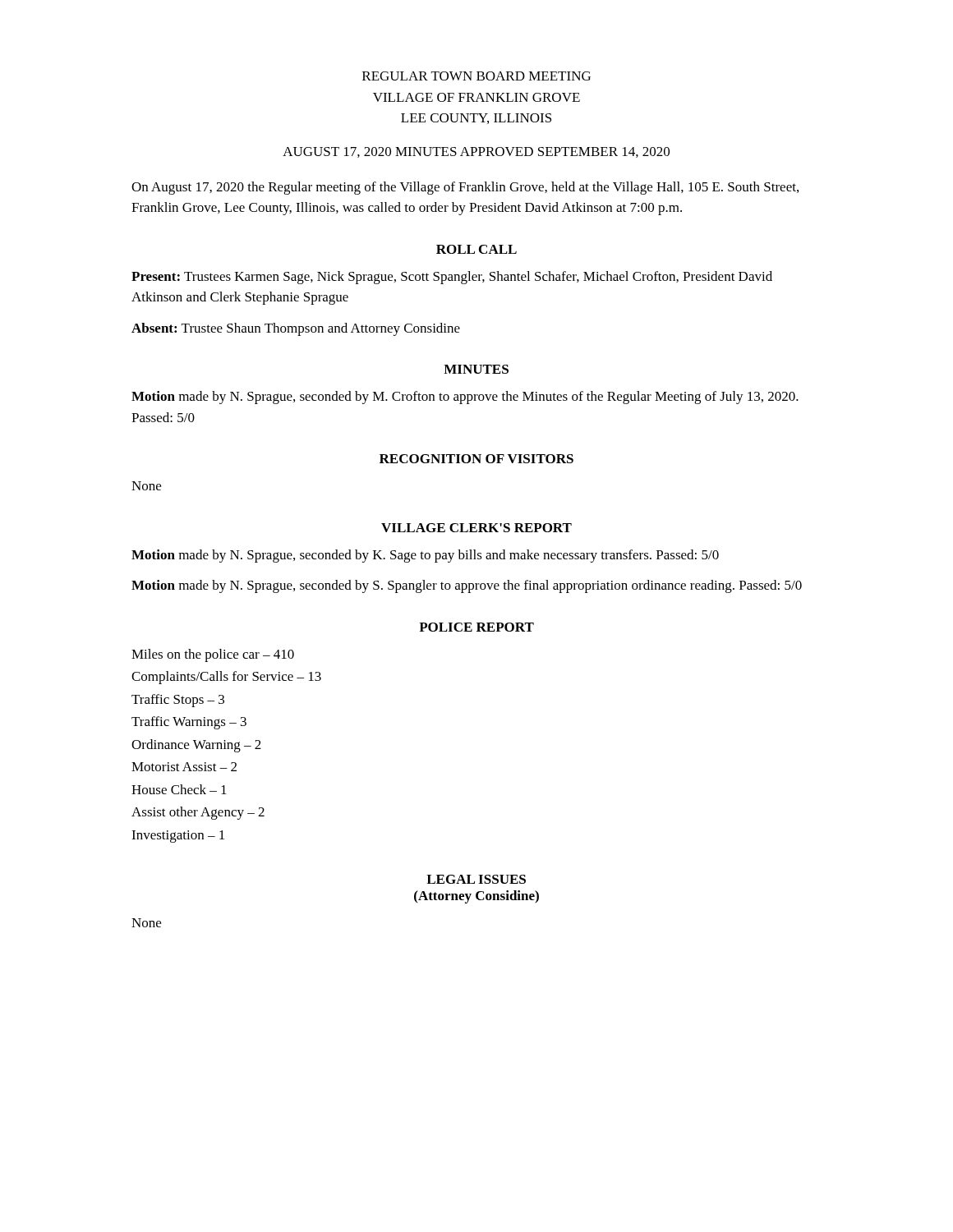953x1232 pixels.
Task: Locate the text "Traffic Stops – 3"
Action: [178, 699]
